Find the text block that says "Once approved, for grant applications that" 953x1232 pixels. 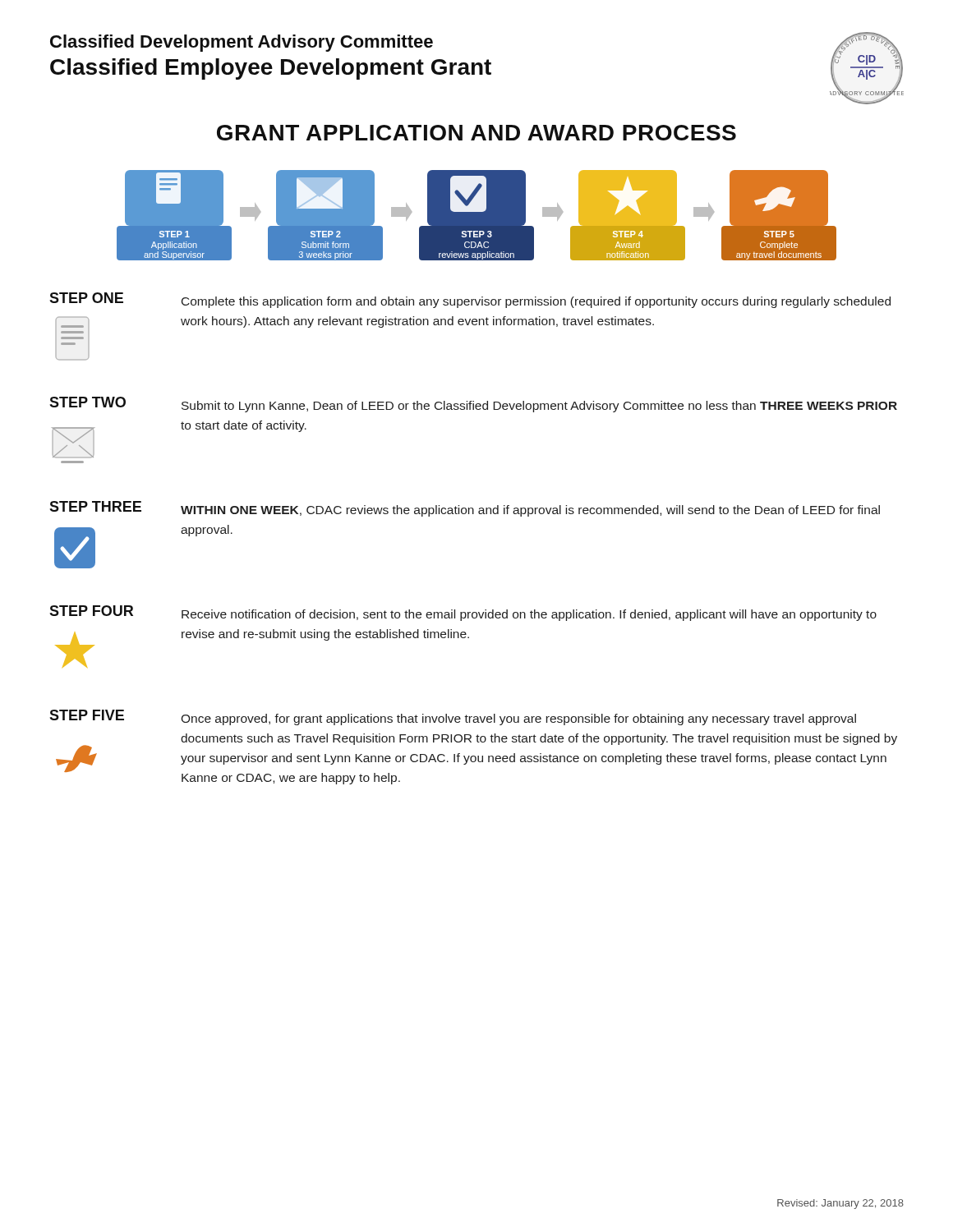coord(539,748)
